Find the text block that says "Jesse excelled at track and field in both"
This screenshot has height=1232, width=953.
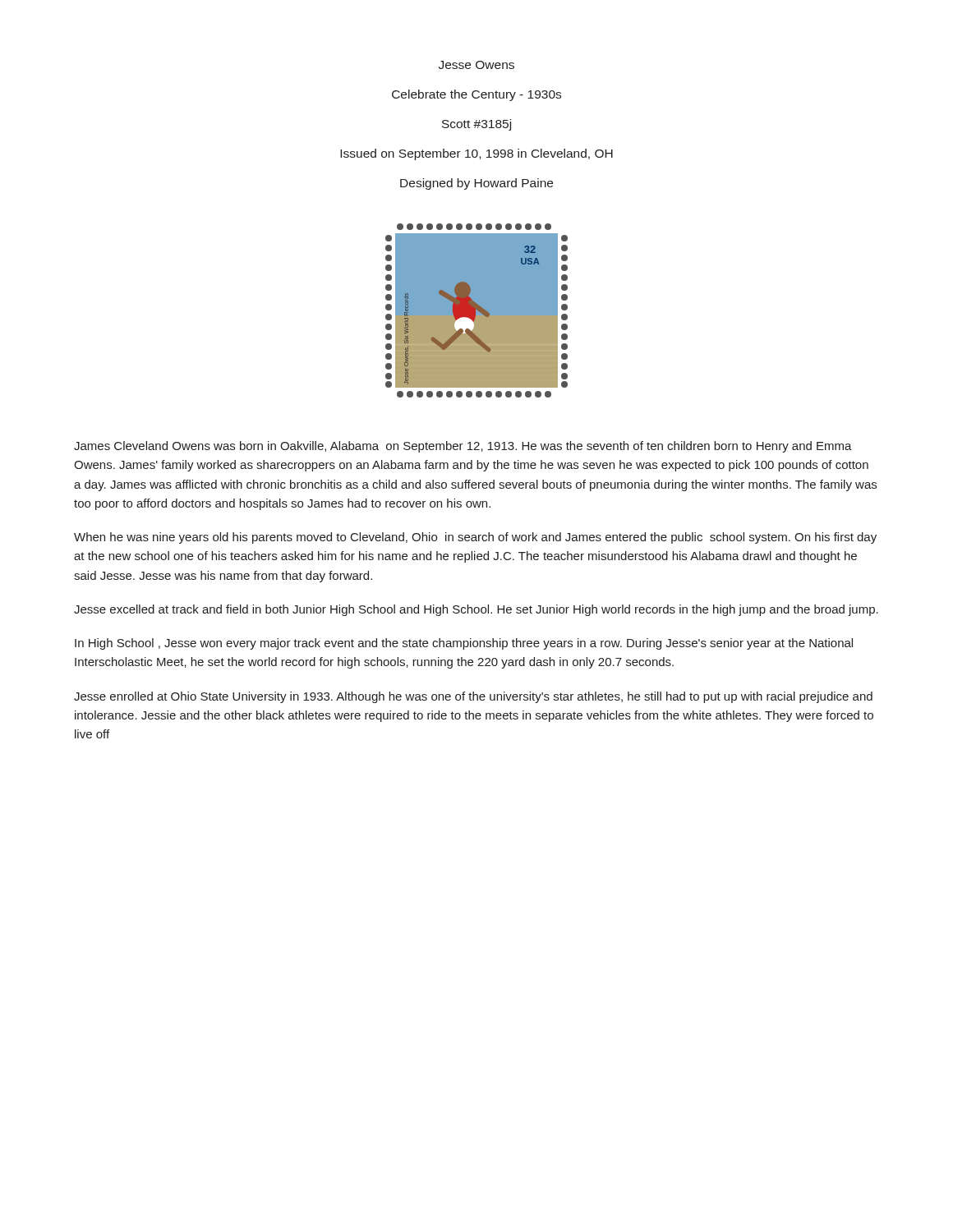coord(476,609)
